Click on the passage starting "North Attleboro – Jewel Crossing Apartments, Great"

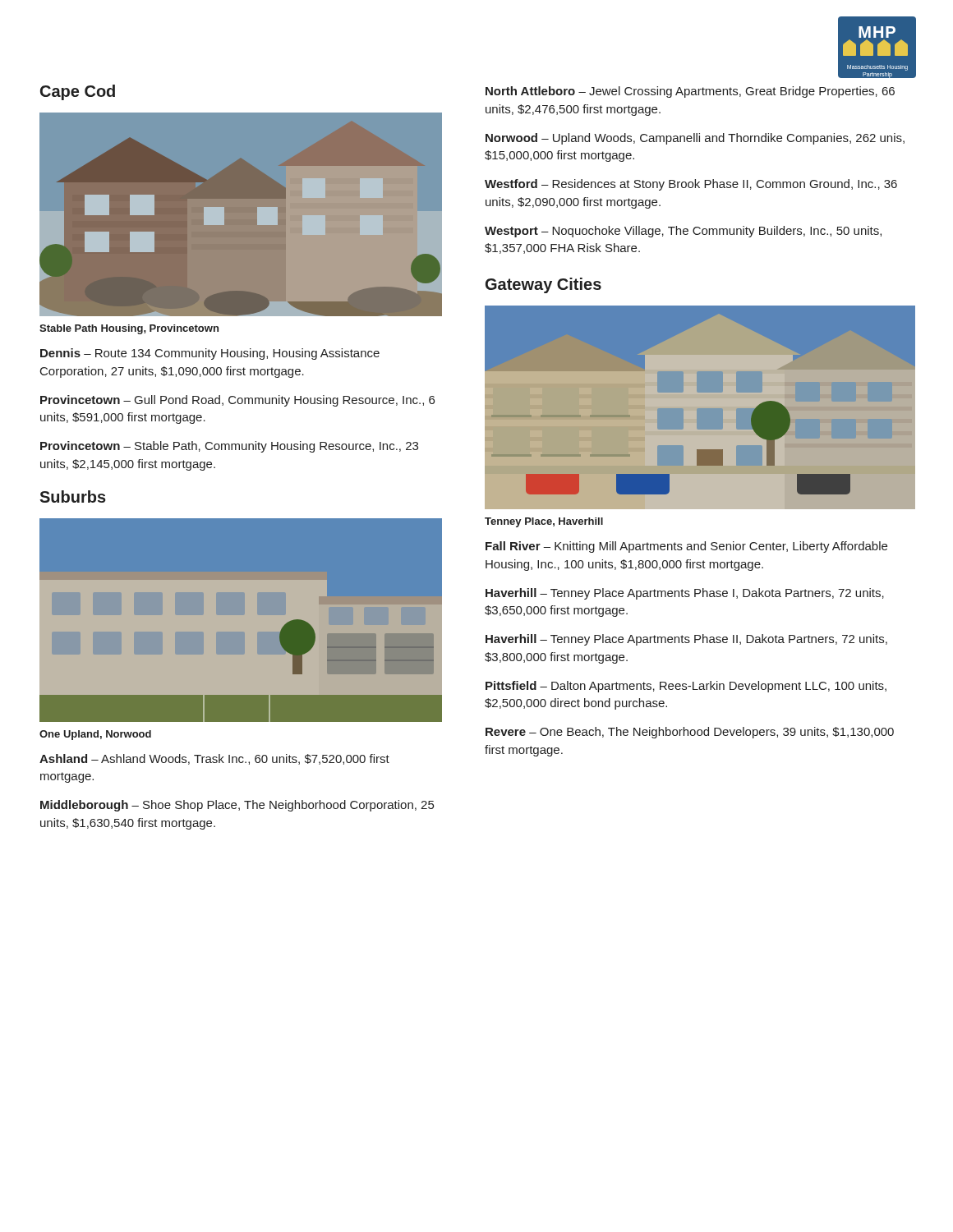coord(690,100)
